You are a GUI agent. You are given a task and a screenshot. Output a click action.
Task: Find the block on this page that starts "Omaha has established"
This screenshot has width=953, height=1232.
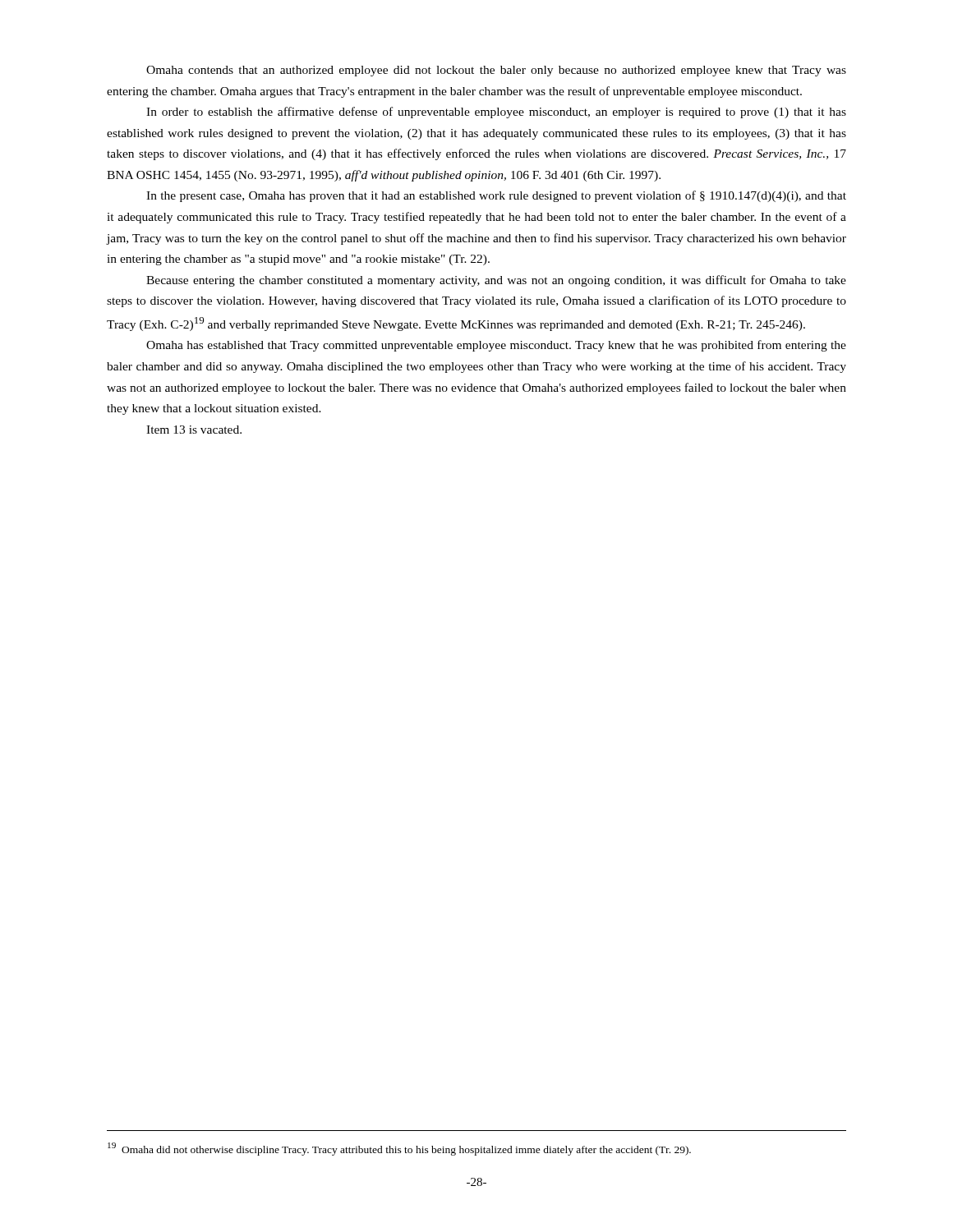click(x=476, y=377)
